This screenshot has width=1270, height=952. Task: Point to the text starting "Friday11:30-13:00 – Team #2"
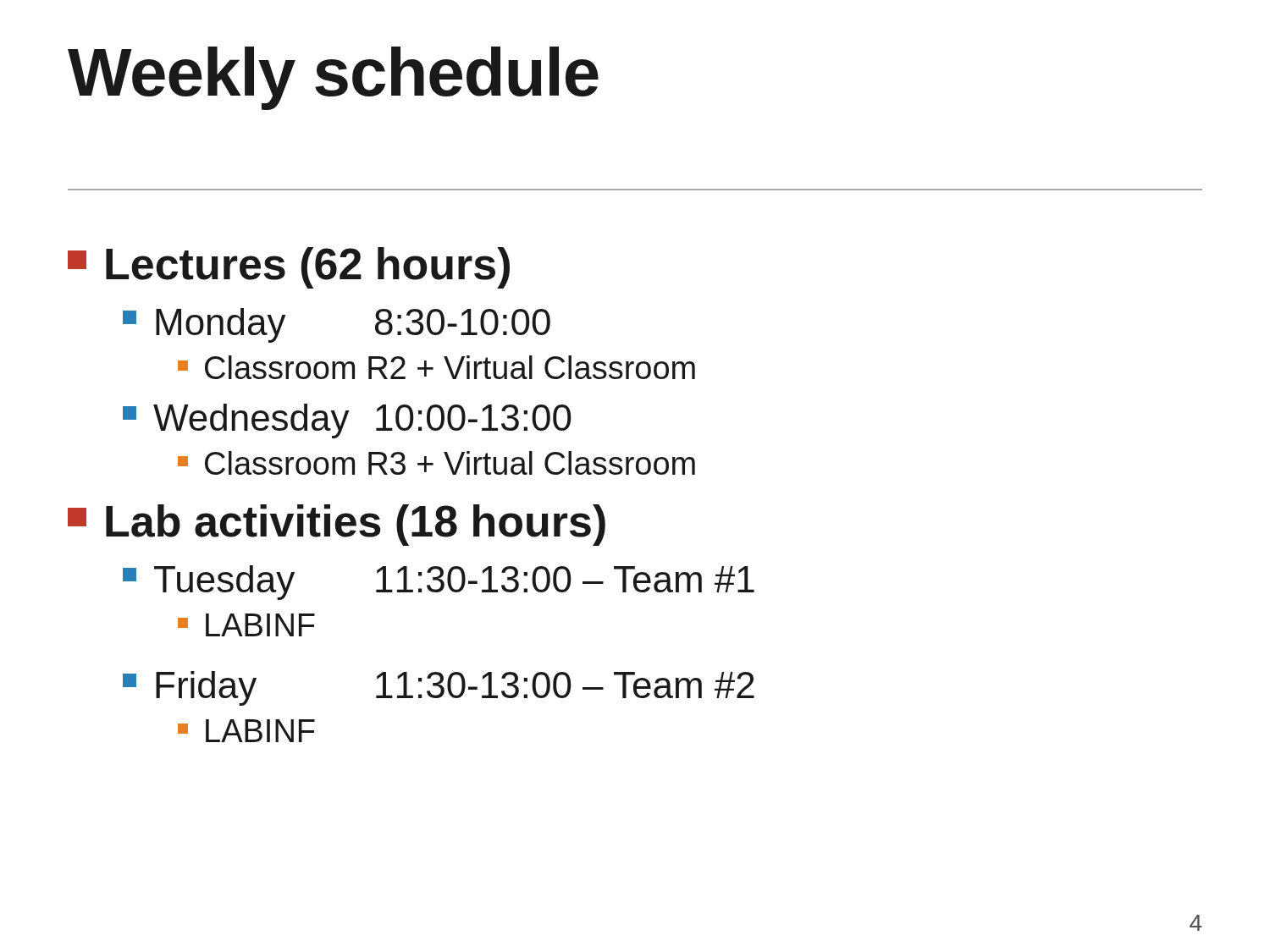click(439, 685)
